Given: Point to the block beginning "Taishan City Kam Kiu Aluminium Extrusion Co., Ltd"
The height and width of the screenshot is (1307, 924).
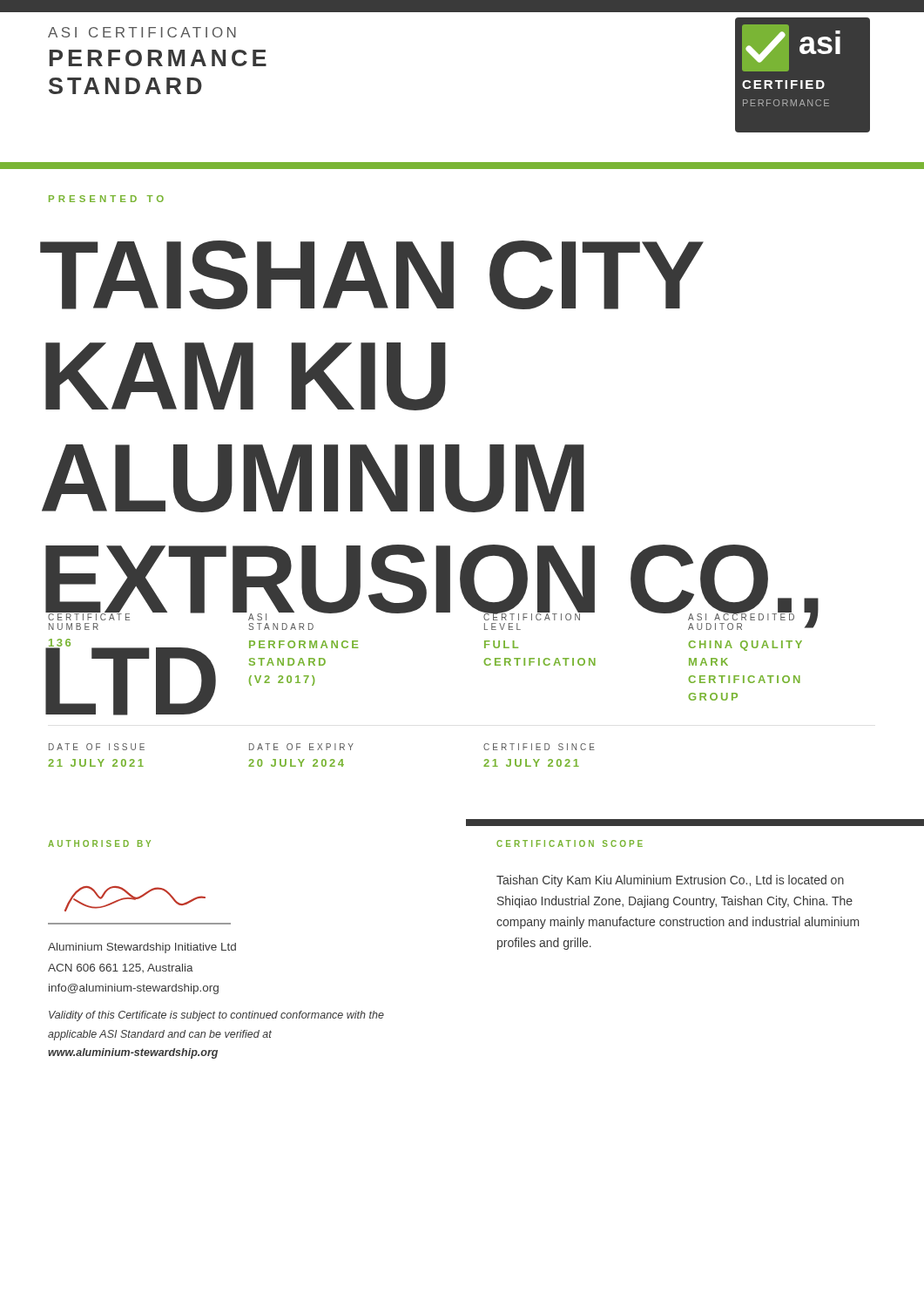Looking at the screenshot, I should [678, 912].
